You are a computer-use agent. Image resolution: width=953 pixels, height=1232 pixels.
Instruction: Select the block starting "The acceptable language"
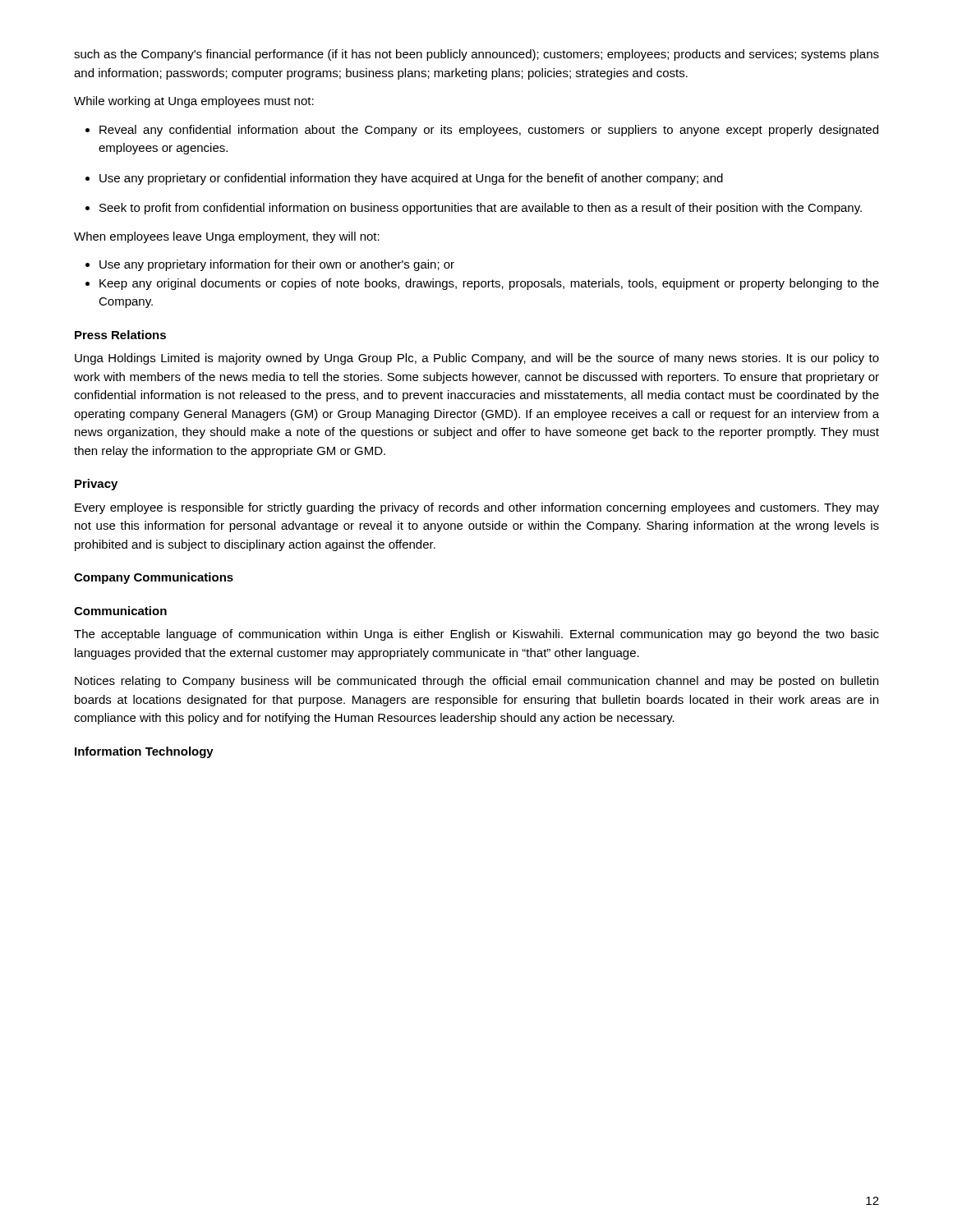[x=476, y=643]
